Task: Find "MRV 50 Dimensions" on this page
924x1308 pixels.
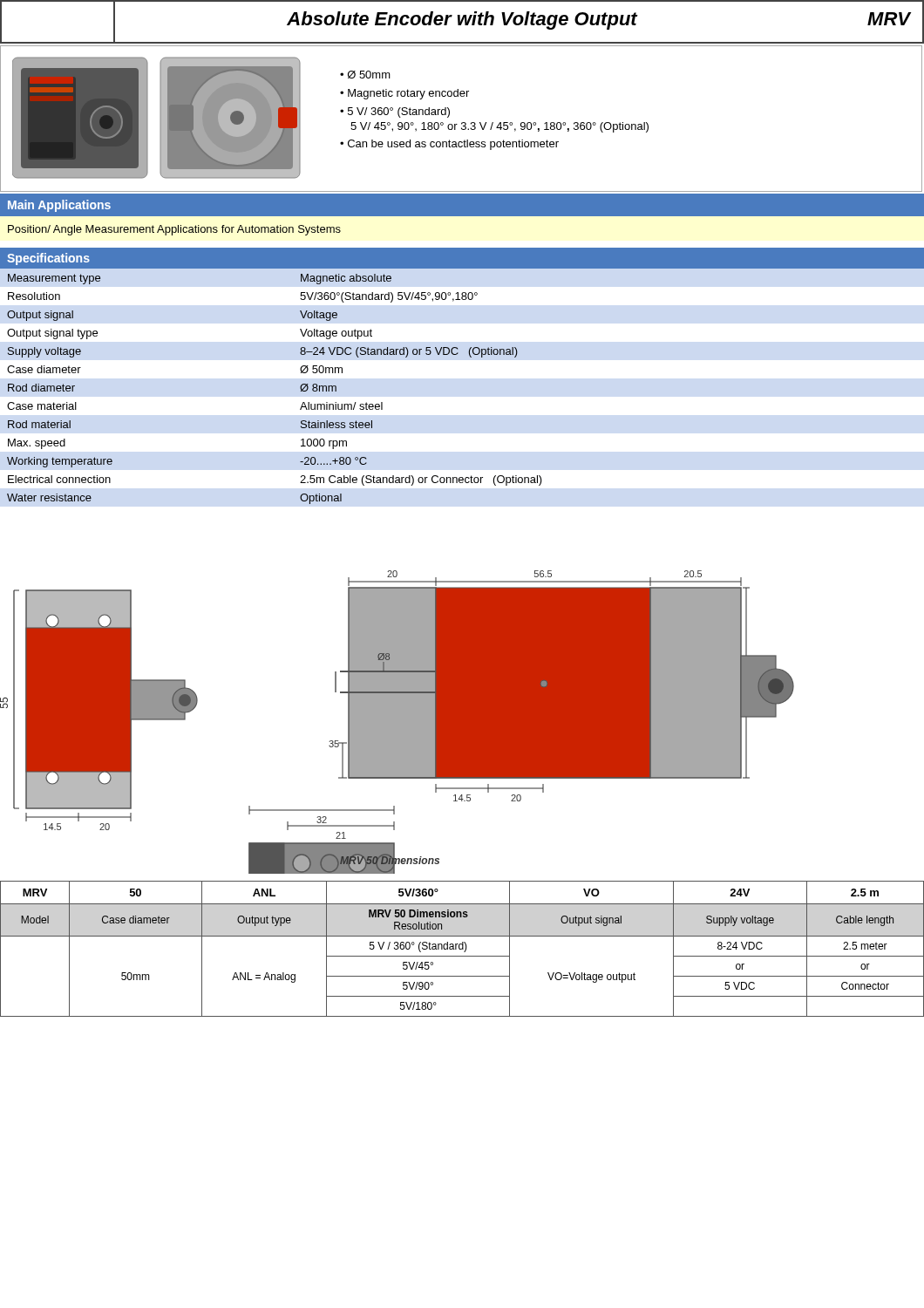Action: 390,861
